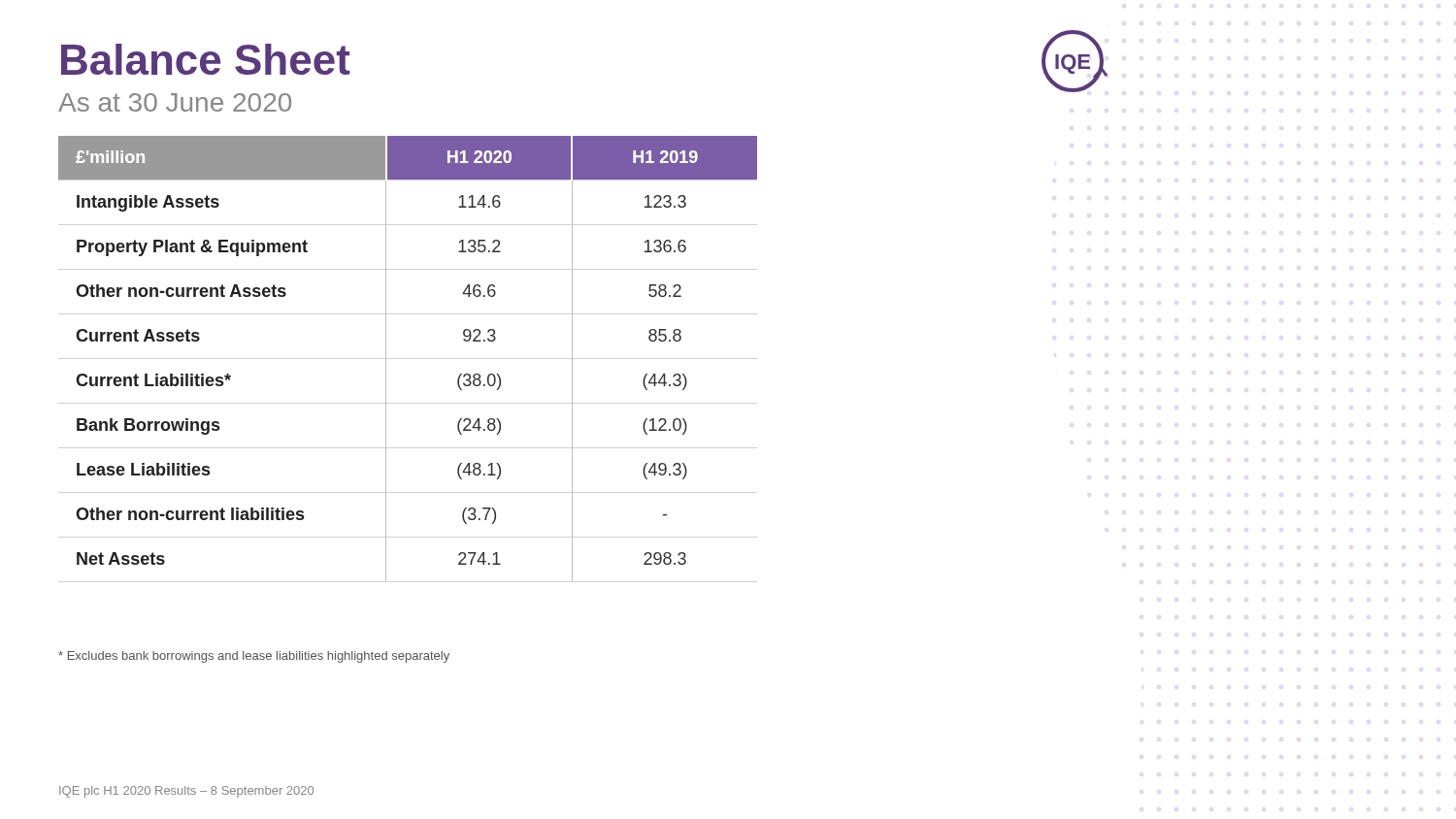Select a table

(408, 359)
